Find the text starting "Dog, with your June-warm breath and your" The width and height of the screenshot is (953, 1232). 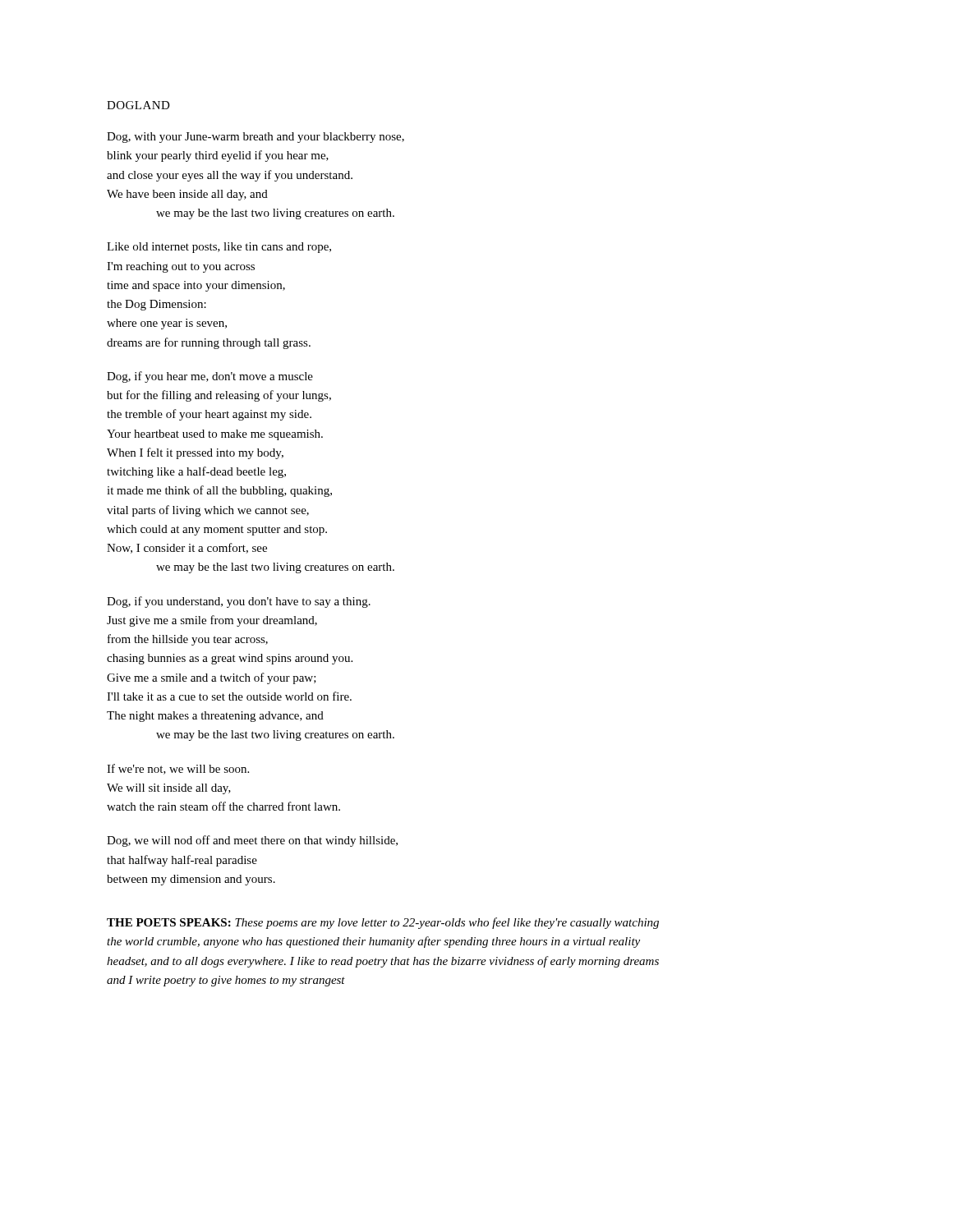pyautogui.click(x=256, y=138)
